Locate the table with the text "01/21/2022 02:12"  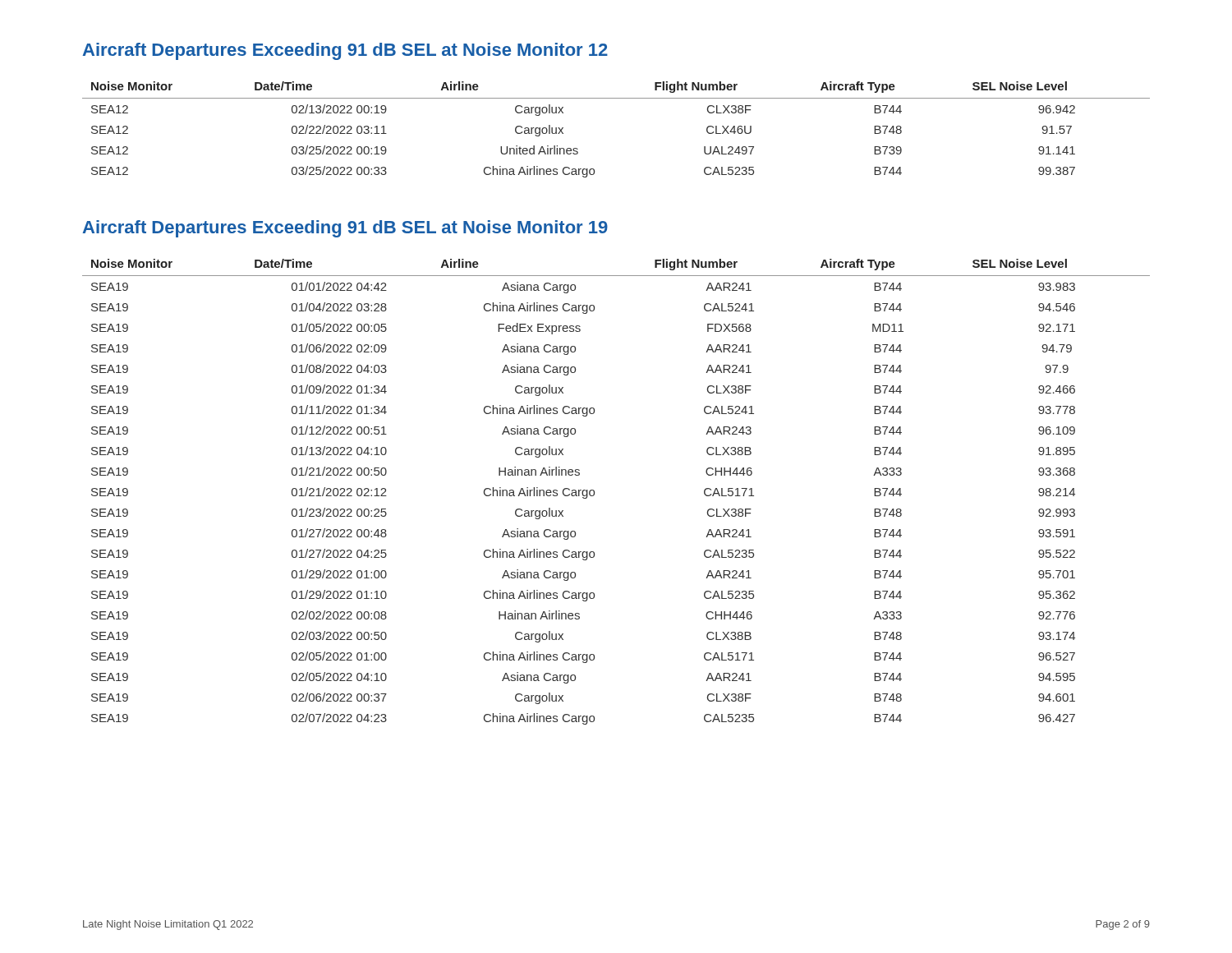(x=616, y=490)
